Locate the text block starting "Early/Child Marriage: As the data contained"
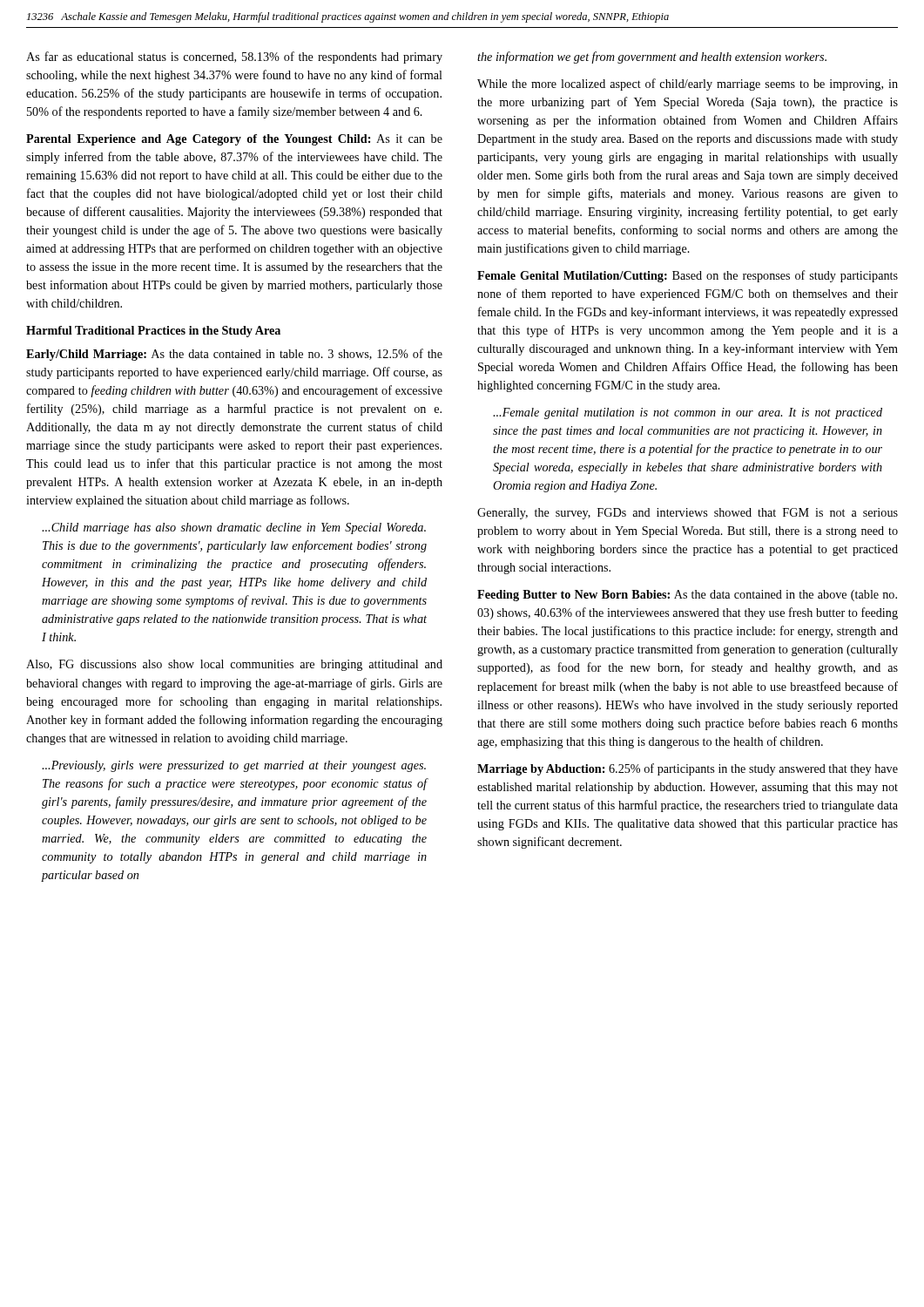The height and width of the screenshot is (1307, 924). tap(234, 427)
